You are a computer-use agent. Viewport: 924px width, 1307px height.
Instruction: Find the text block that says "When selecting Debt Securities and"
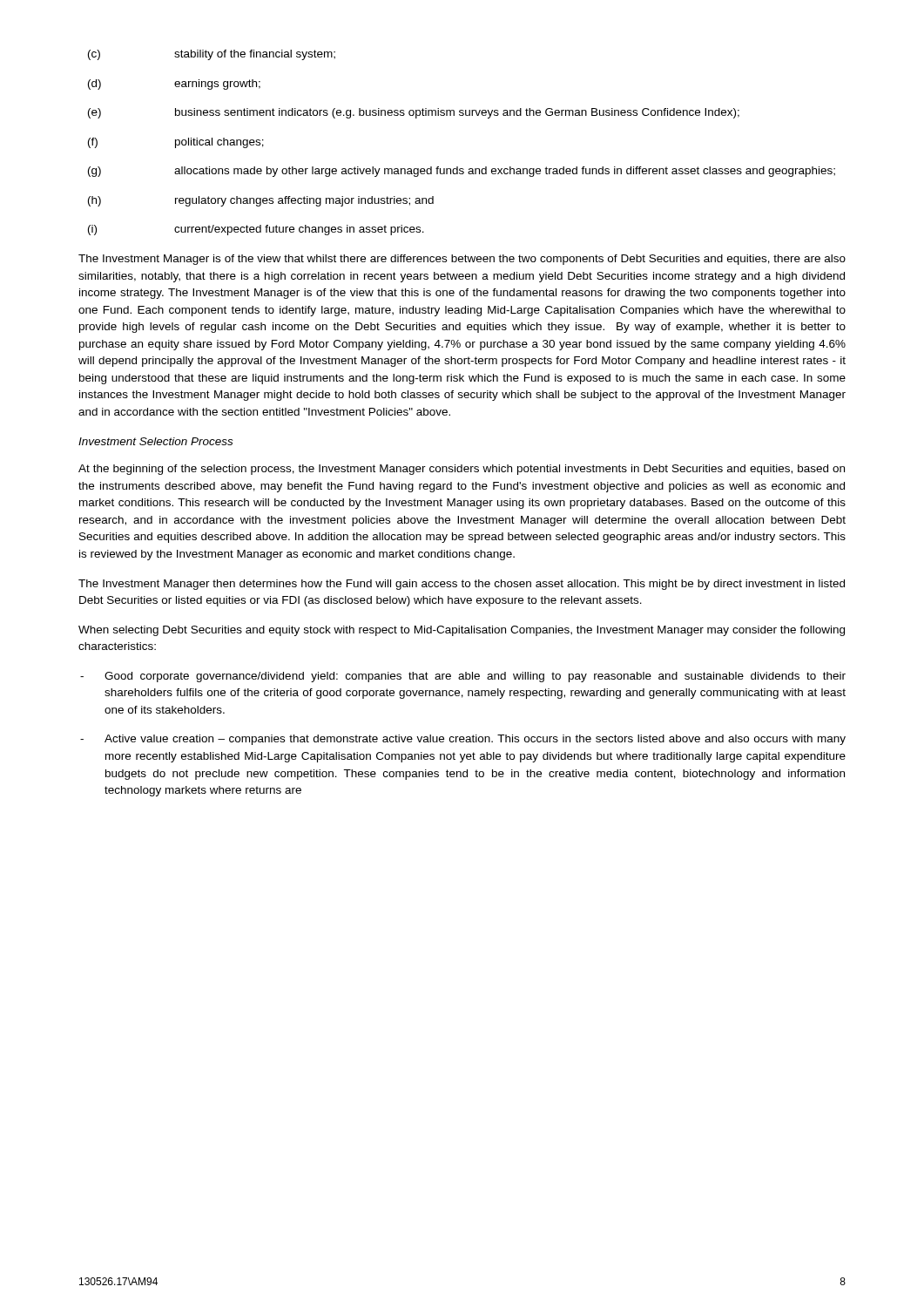[x=462, y=638]
